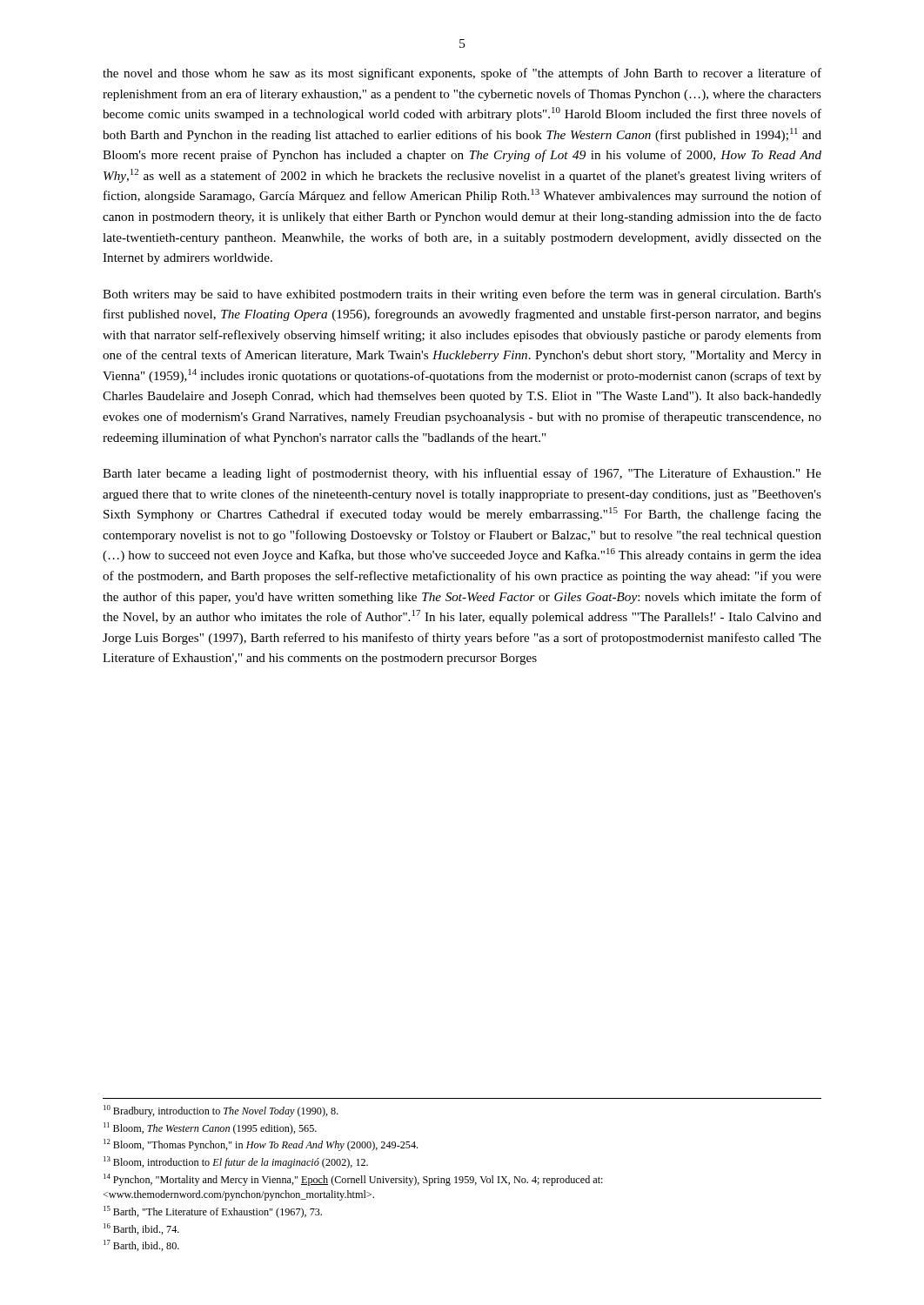Locate the text block starting "12 Bloom, "Thomas Pynchon," in How To Read"

[261, 1145]
